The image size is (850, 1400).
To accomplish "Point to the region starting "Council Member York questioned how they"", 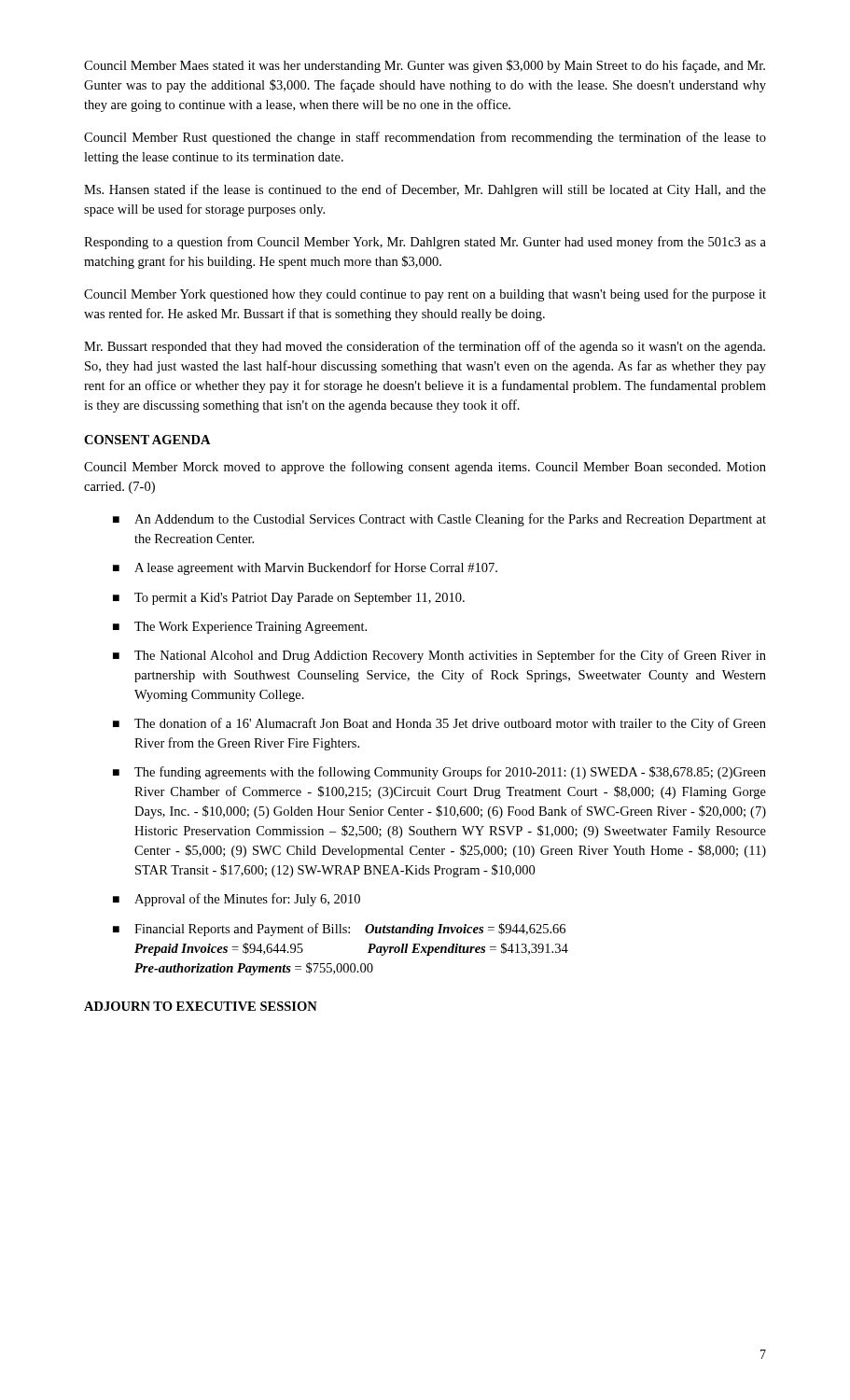I will pos(425,304).
